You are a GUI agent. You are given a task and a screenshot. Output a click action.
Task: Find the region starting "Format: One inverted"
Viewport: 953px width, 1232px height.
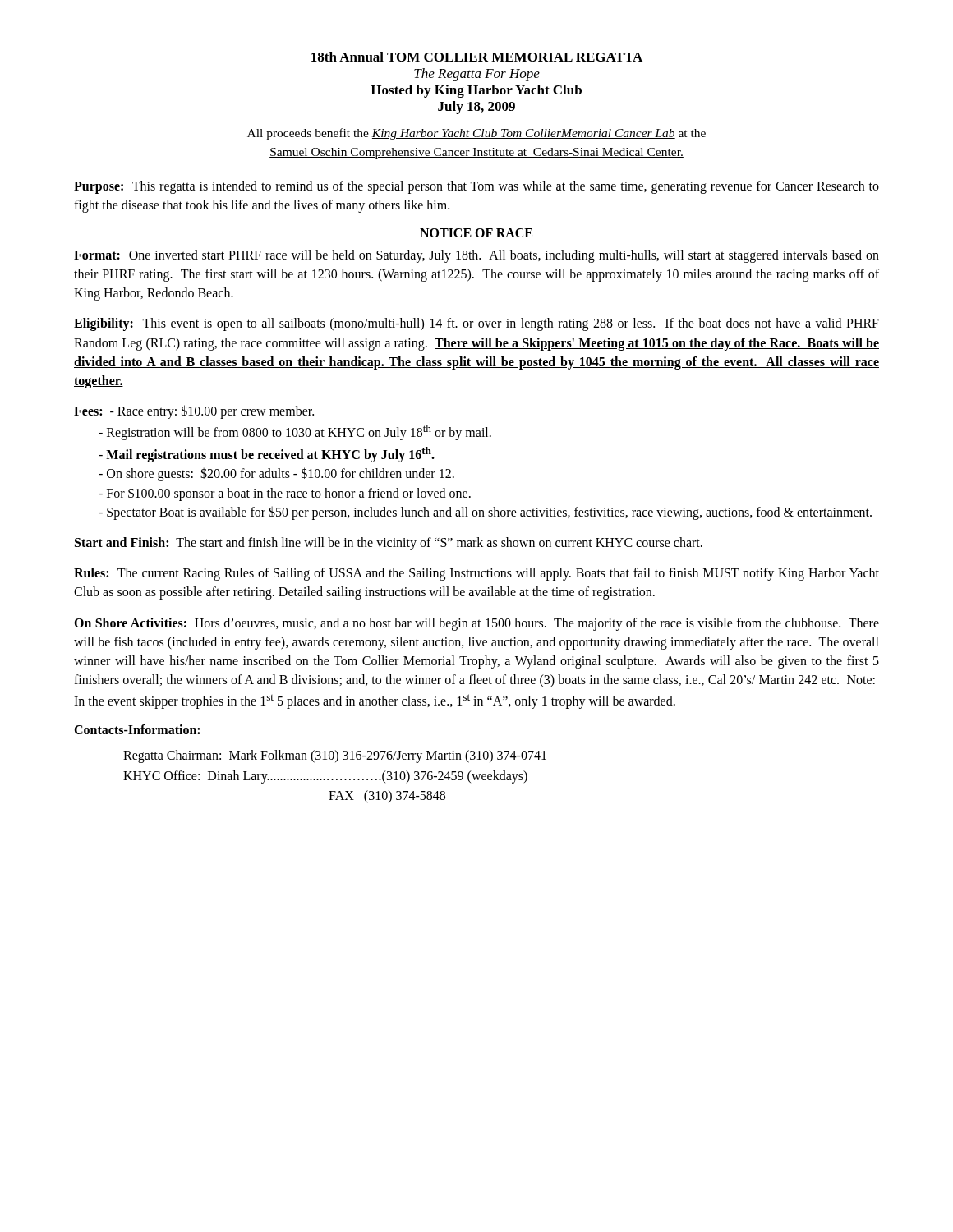[x=476, y=274]
